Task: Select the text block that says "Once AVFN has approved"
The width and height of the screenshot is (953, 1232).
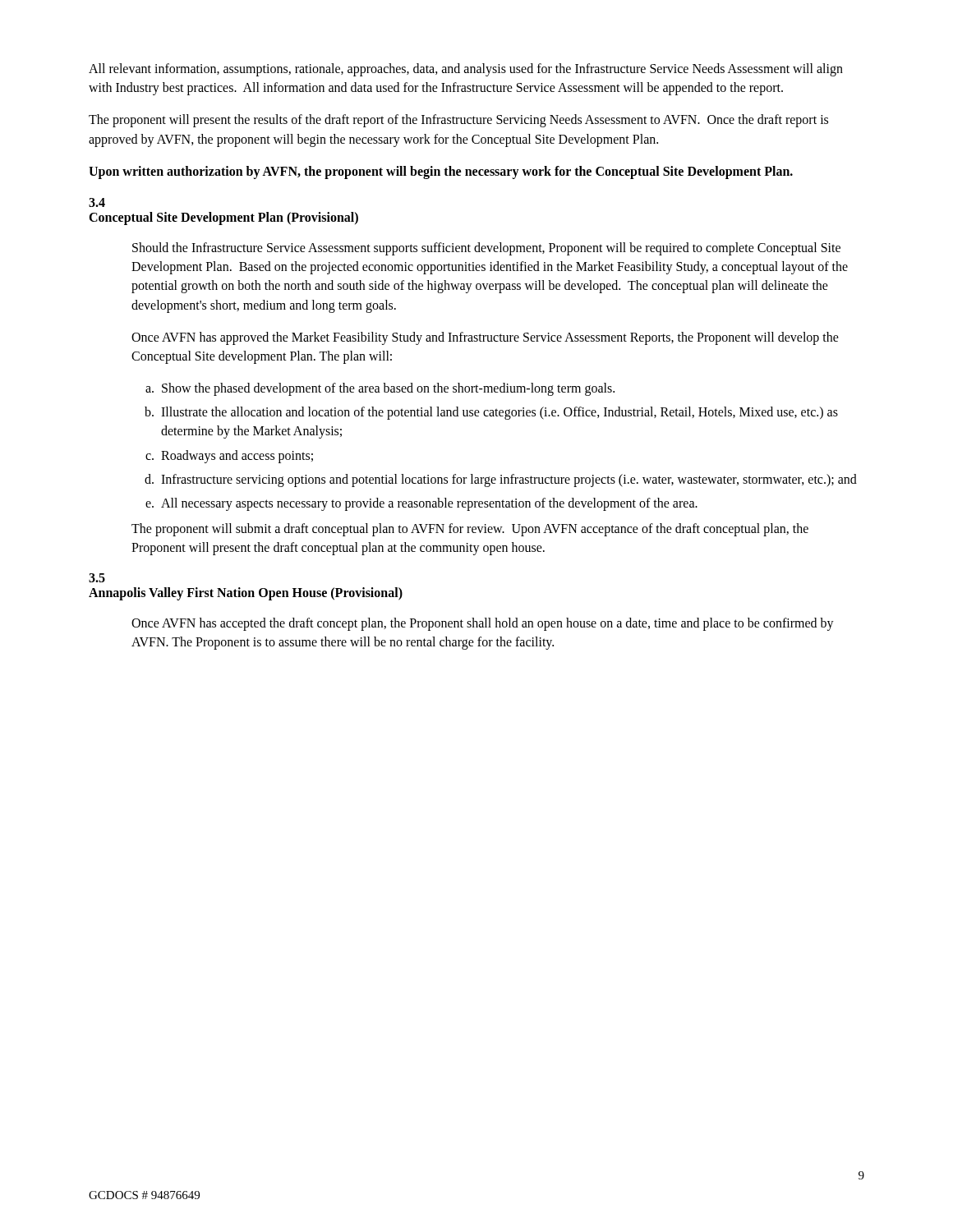Action: (498, 346)
